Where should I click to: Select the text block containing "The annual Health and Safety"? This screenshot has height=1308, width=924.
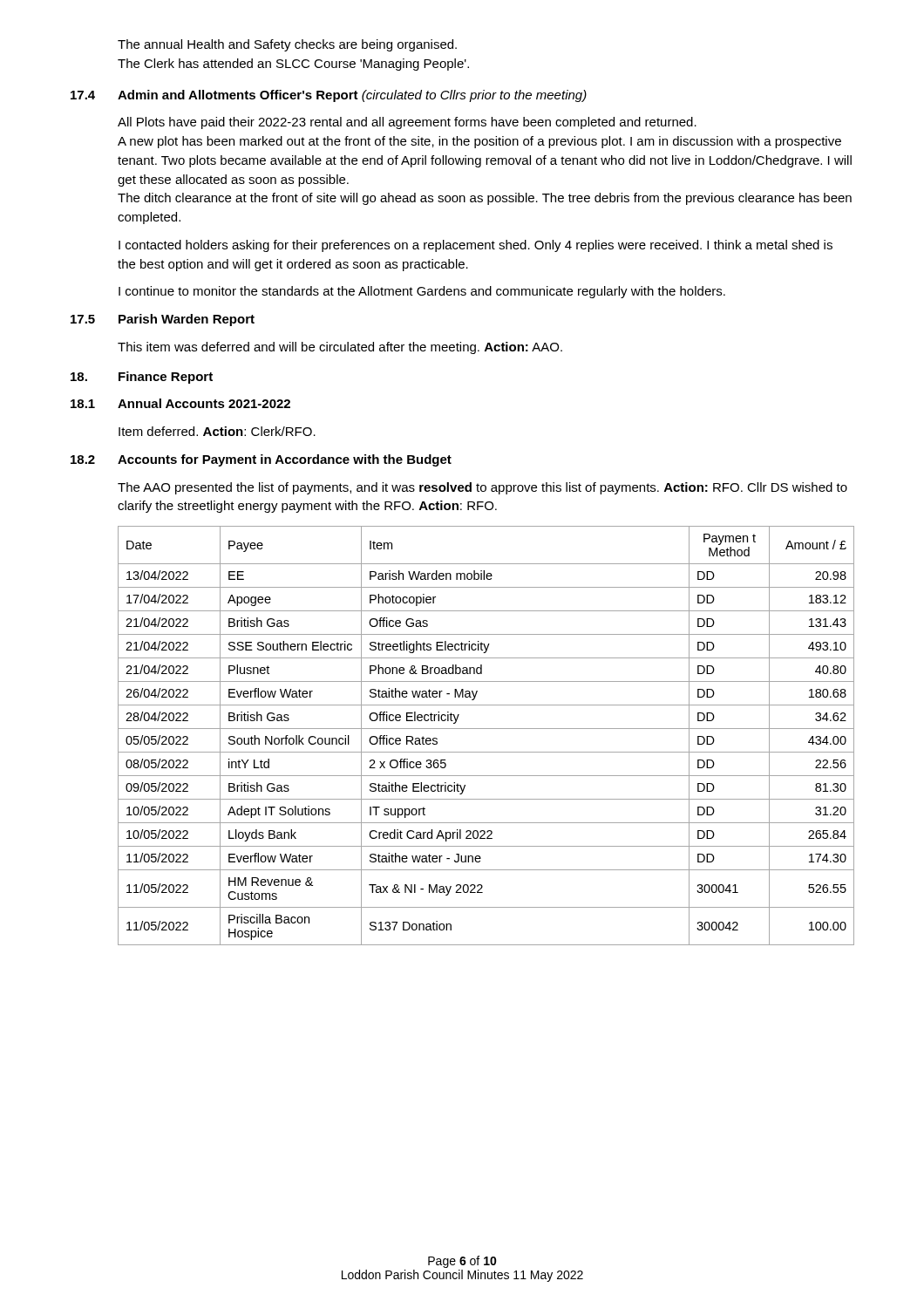(x=294, y=53)
